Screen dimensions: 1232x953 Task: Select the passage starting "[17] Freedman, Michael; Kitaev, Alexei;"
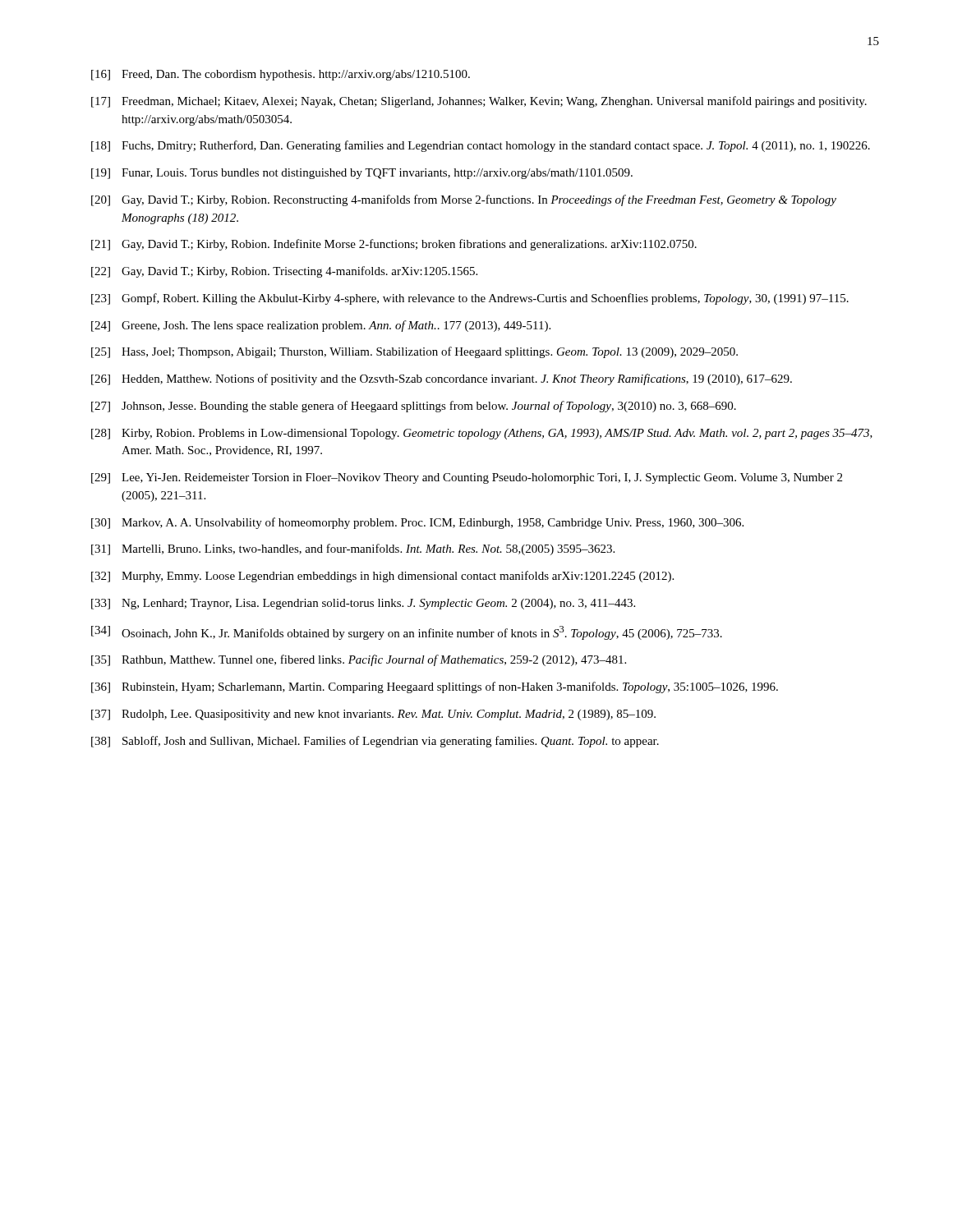pos(485,111)
